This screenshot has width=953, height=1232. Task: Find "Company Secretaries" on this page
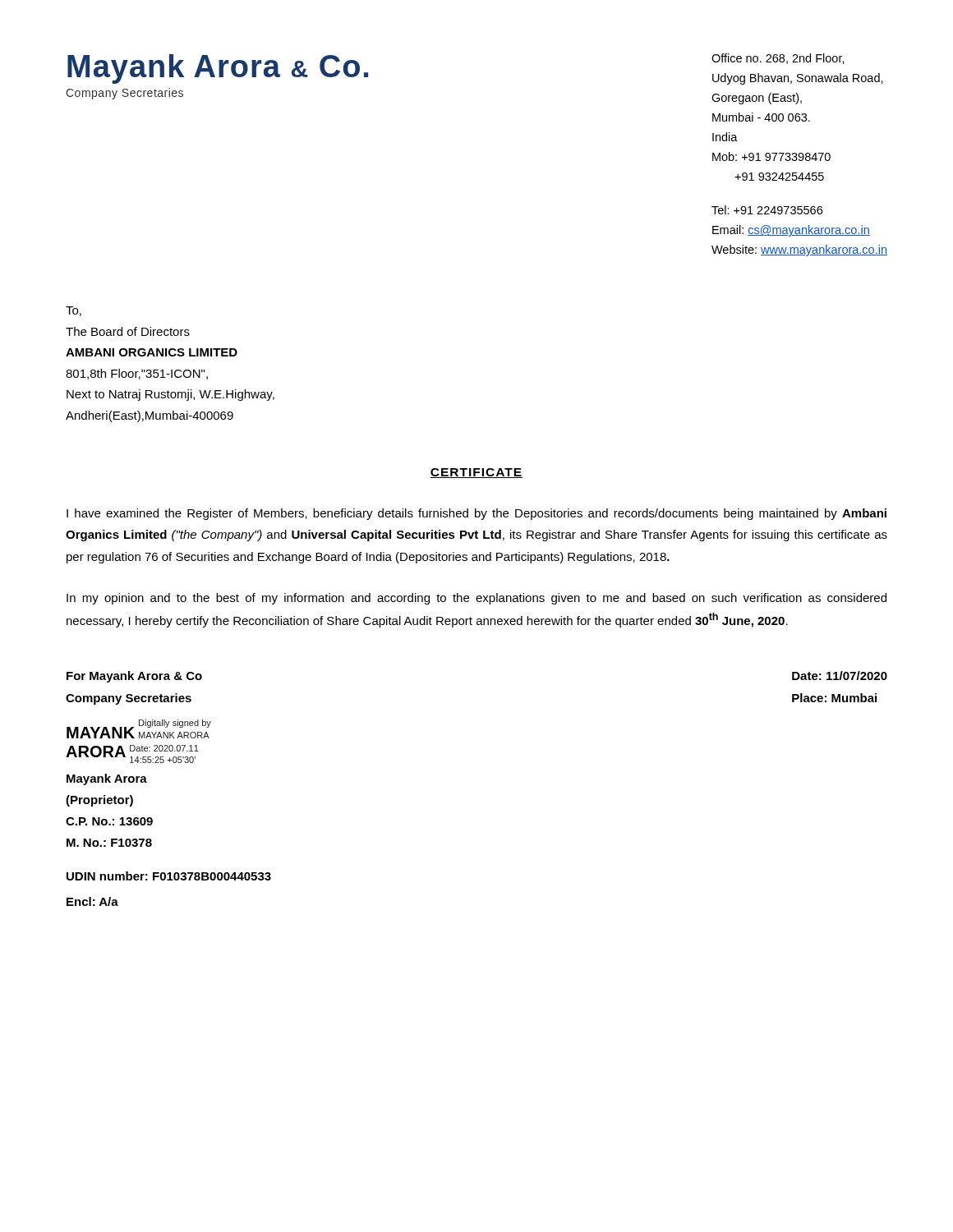pyautogui.click(x=125, y=93)
